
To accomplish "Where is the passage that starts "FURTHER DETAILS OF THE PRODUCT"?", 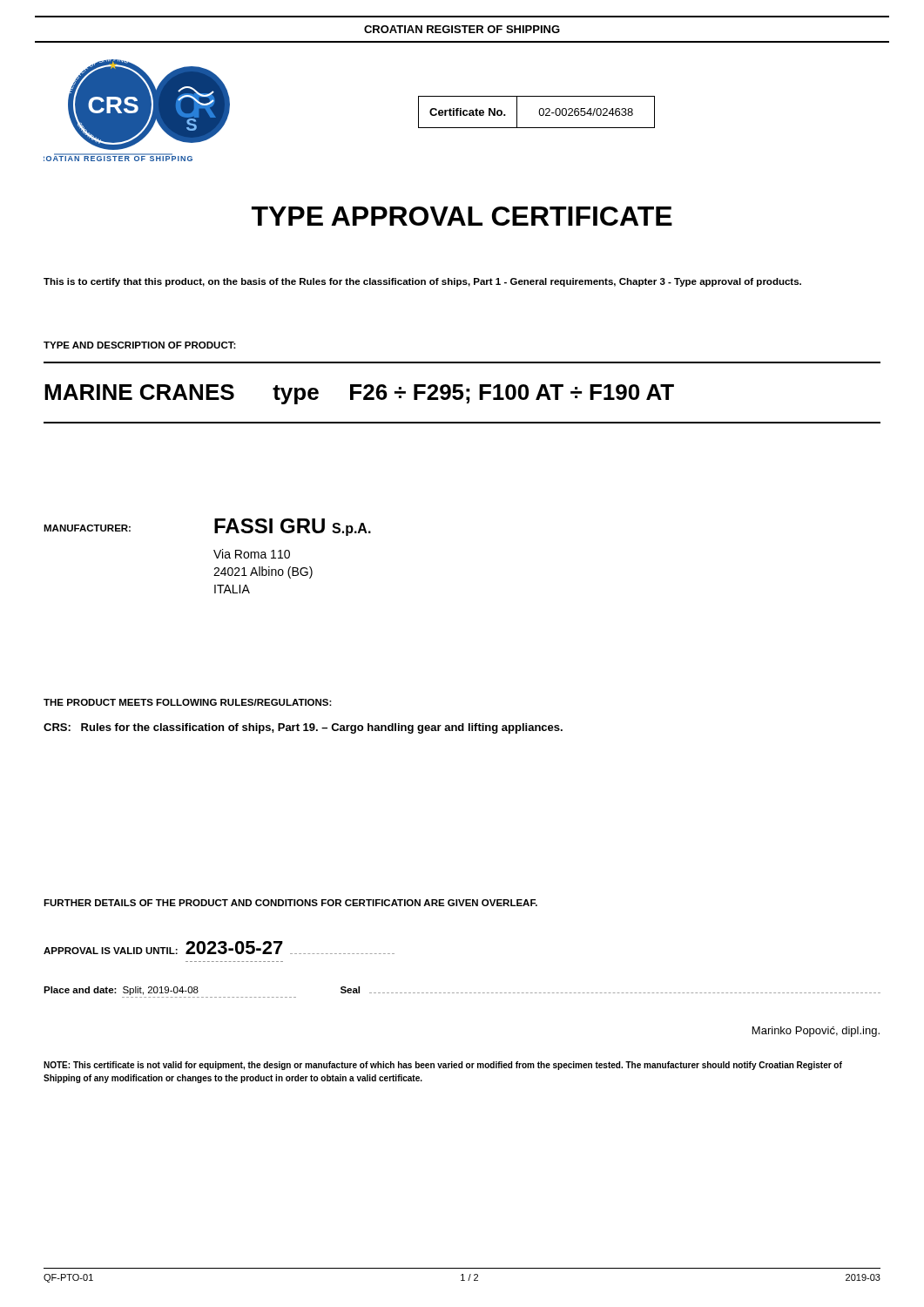I will [x=291, y=903].
